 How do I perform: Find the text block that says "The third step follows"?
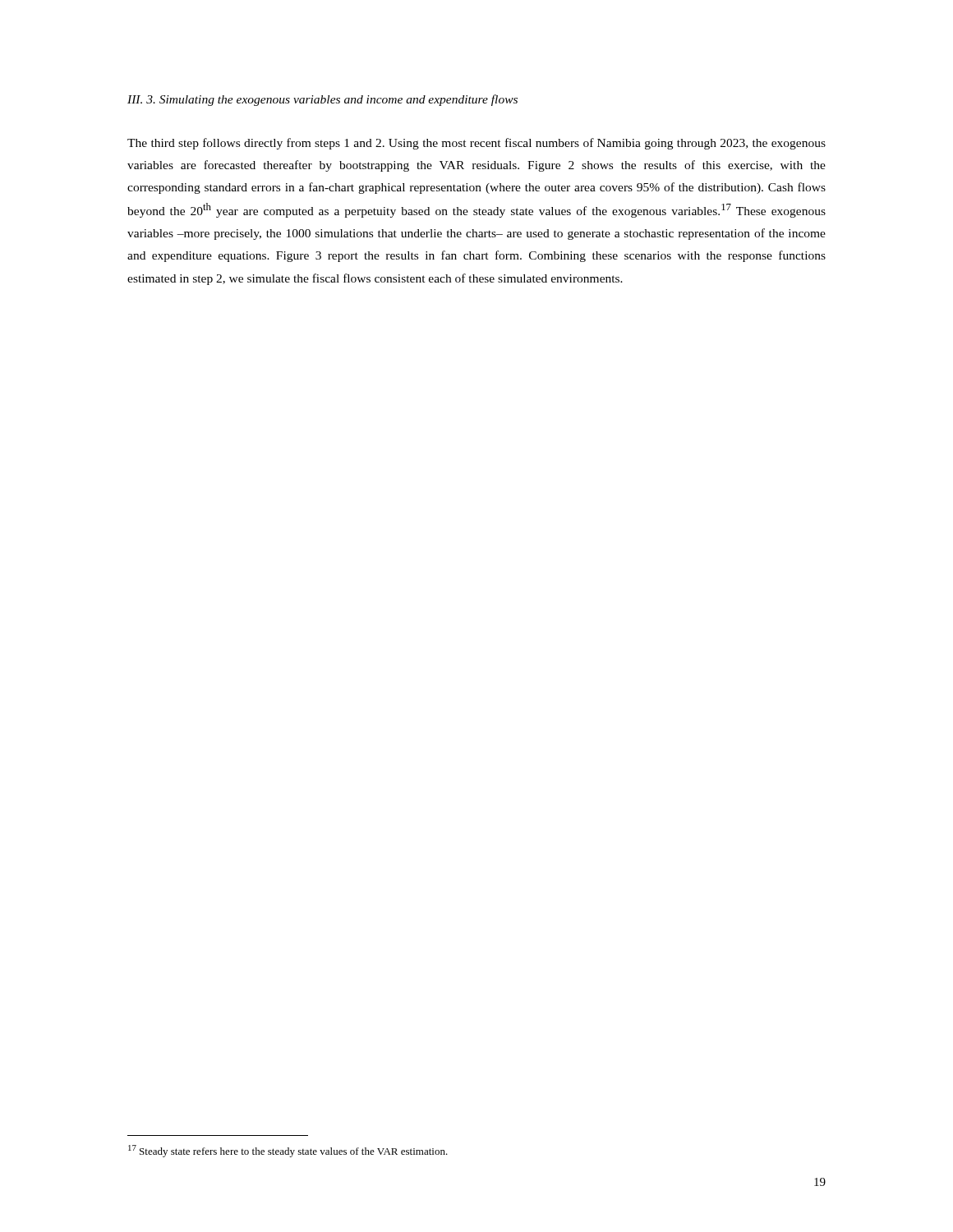476,210
